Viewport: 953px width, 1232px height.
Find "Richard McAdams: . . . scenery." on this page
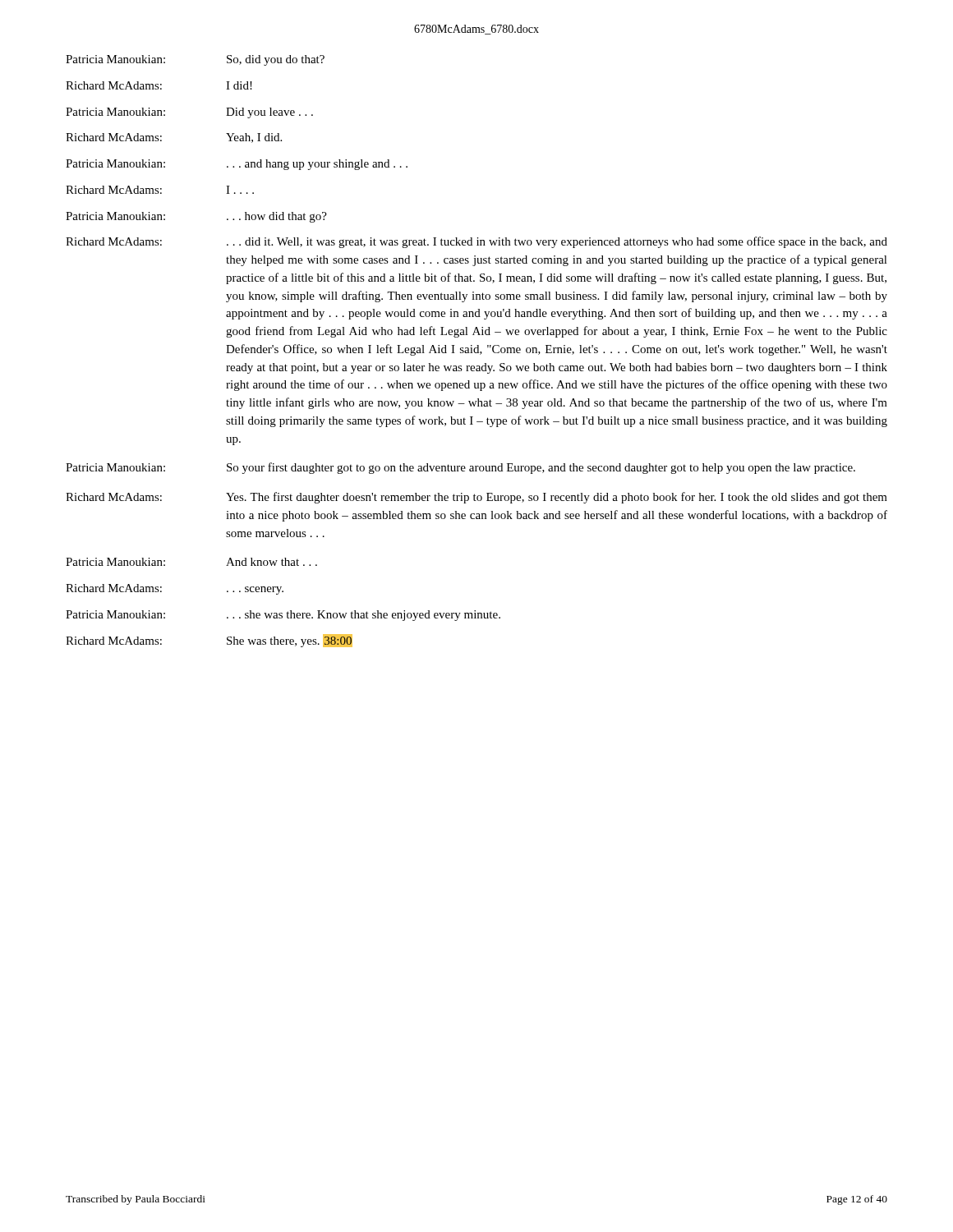coord(113,589)
